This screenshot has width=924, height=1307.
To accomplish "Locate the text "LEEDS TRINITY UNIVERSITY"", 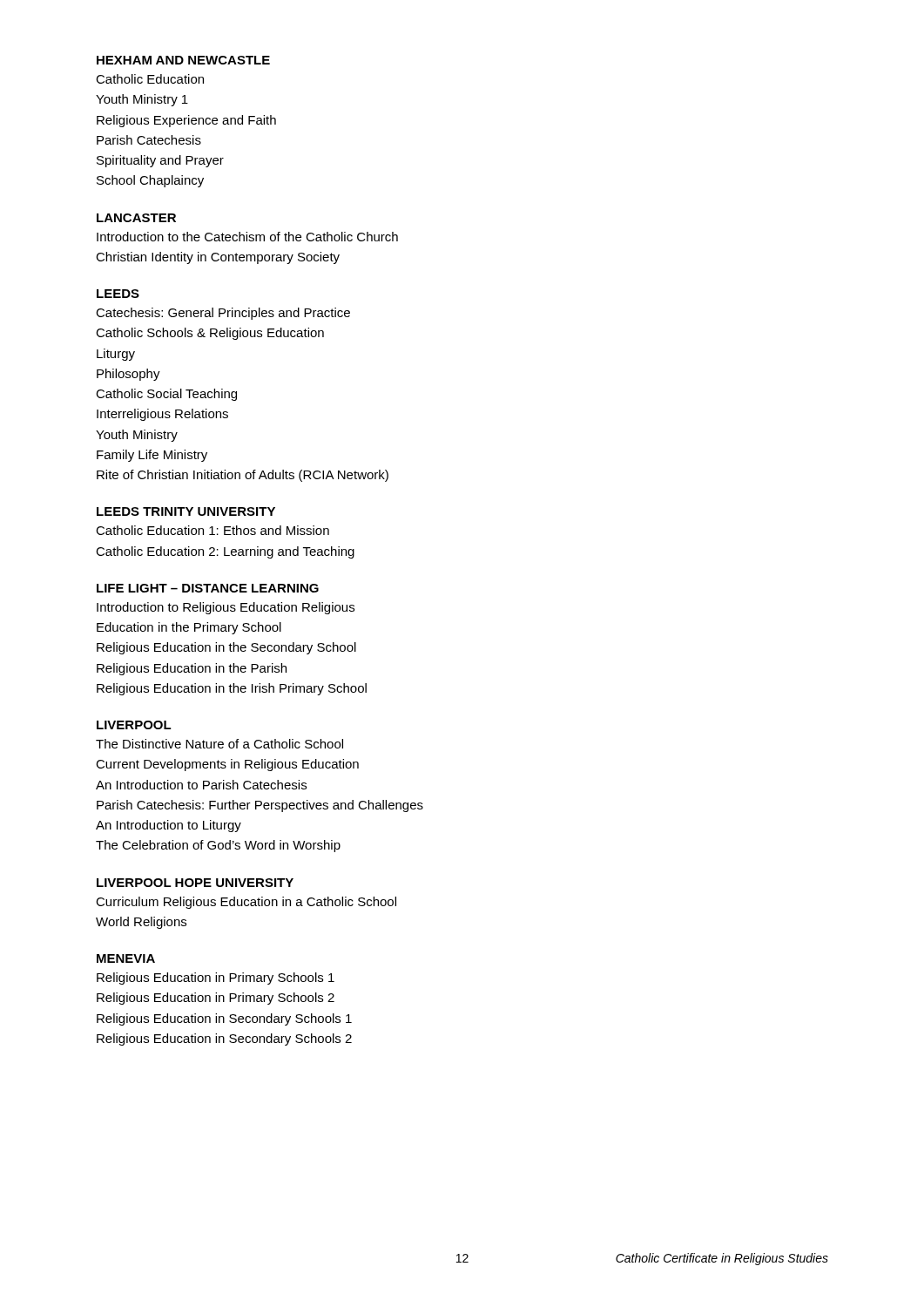I will pos(186,511).
